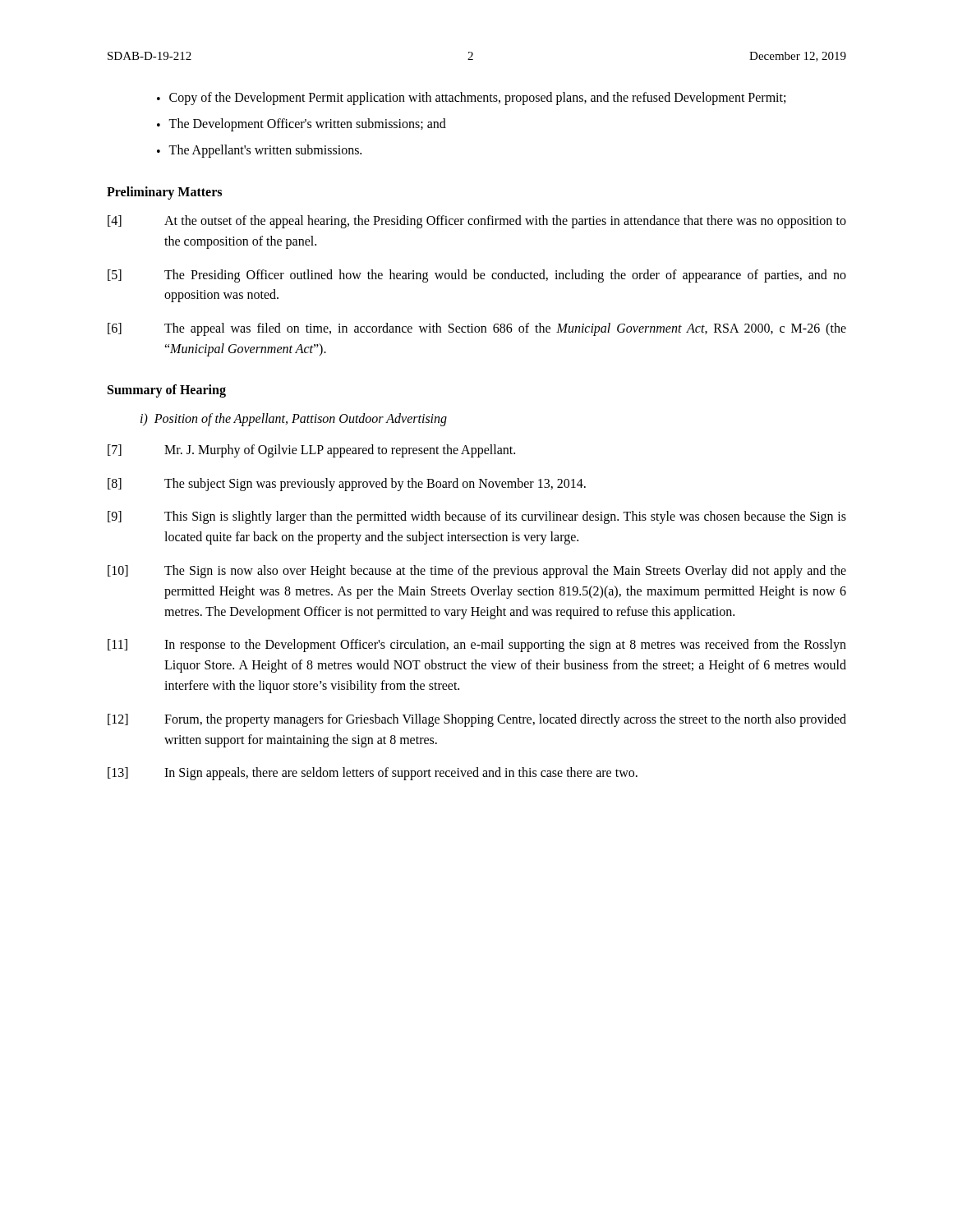Point to the text starting "[9] This Sign is"
The height and width of the screenshot is (1232, 953).
coord(476,527)
